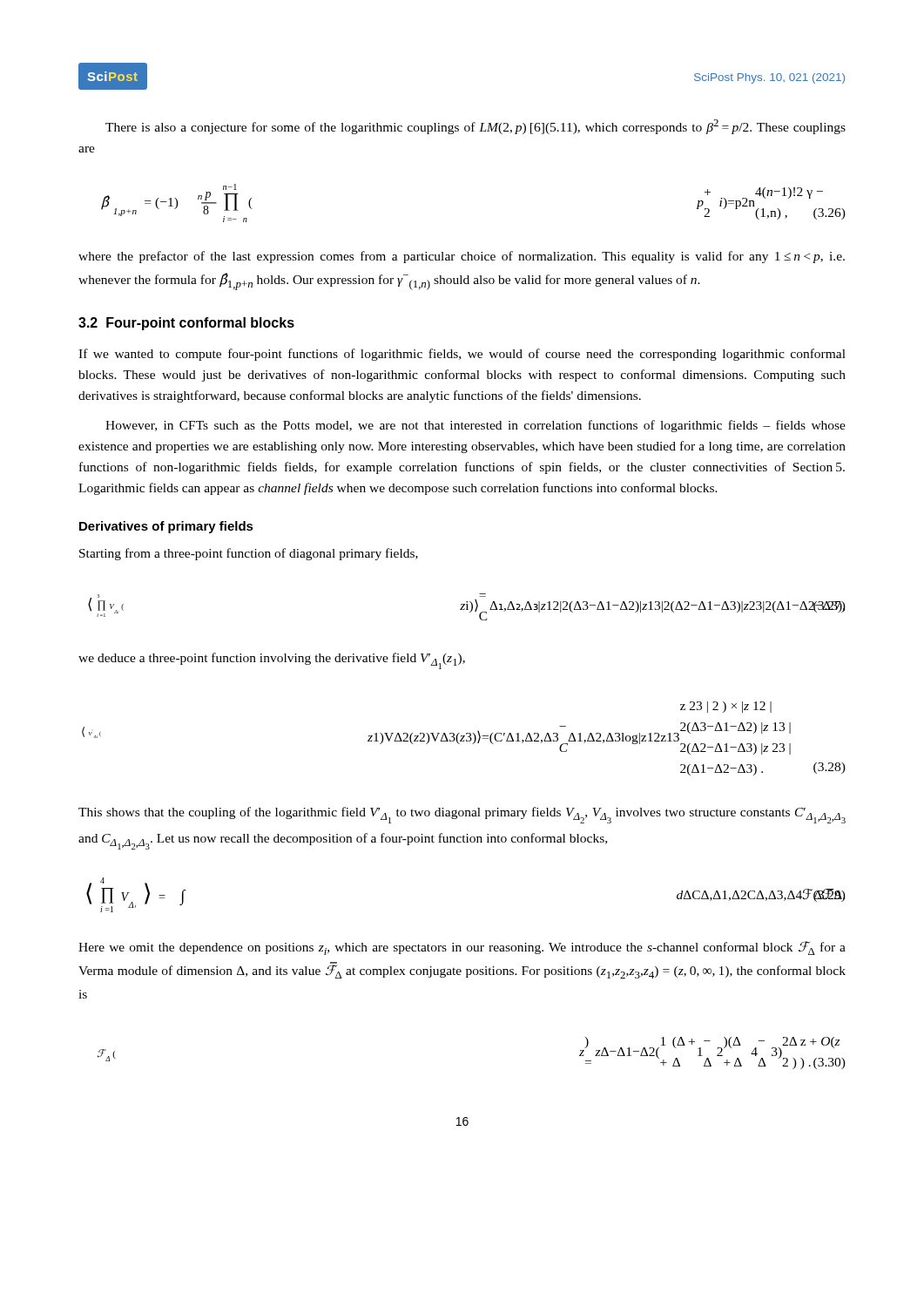Find the block starting "β̂ 1,p+n = (−1) n p 8"
924x1307 pixels.
pos(207,203)
